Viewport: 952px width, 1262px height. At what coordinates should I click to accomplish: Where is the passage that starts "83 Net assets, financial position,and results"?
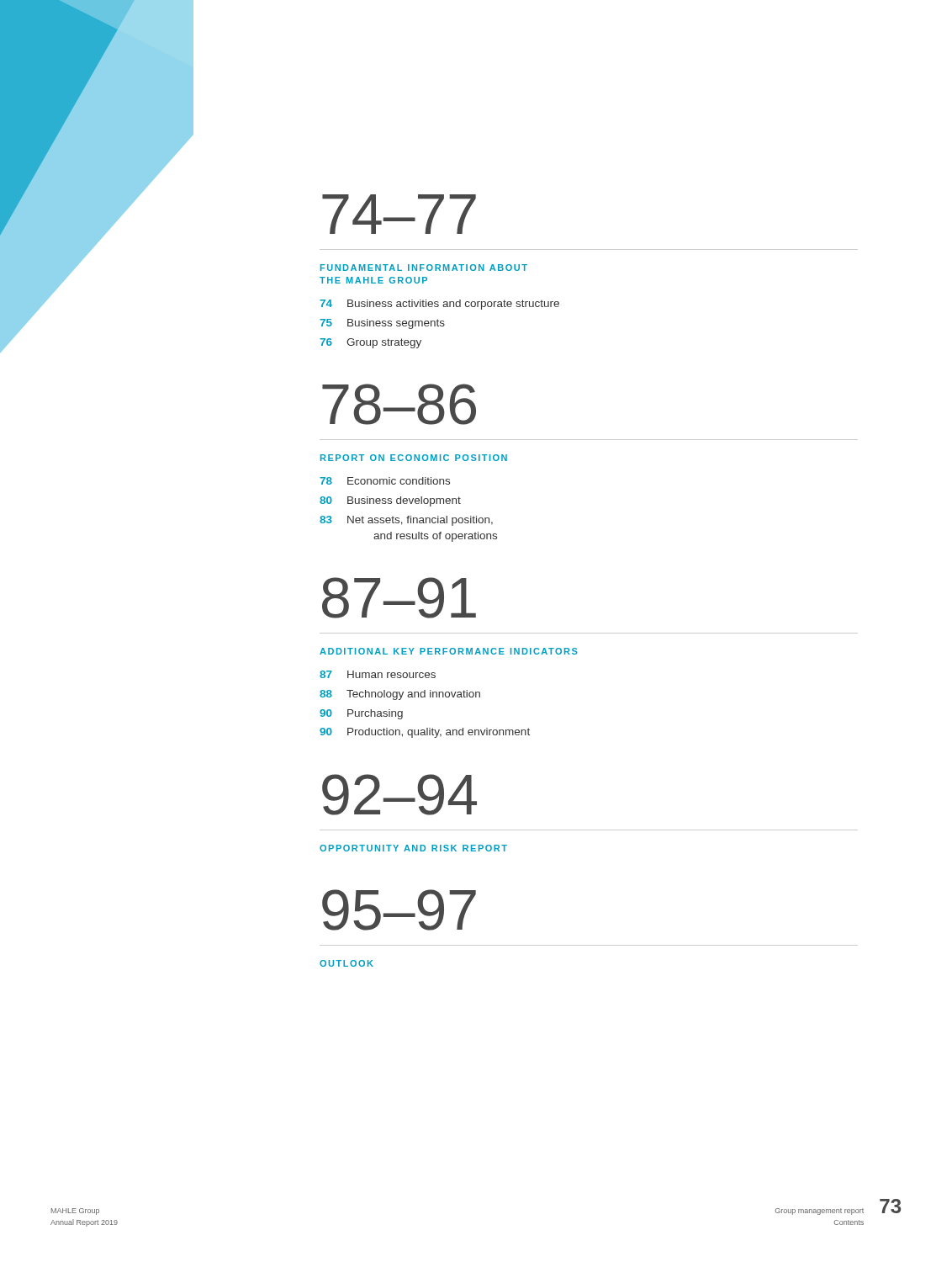click(406, 521)
